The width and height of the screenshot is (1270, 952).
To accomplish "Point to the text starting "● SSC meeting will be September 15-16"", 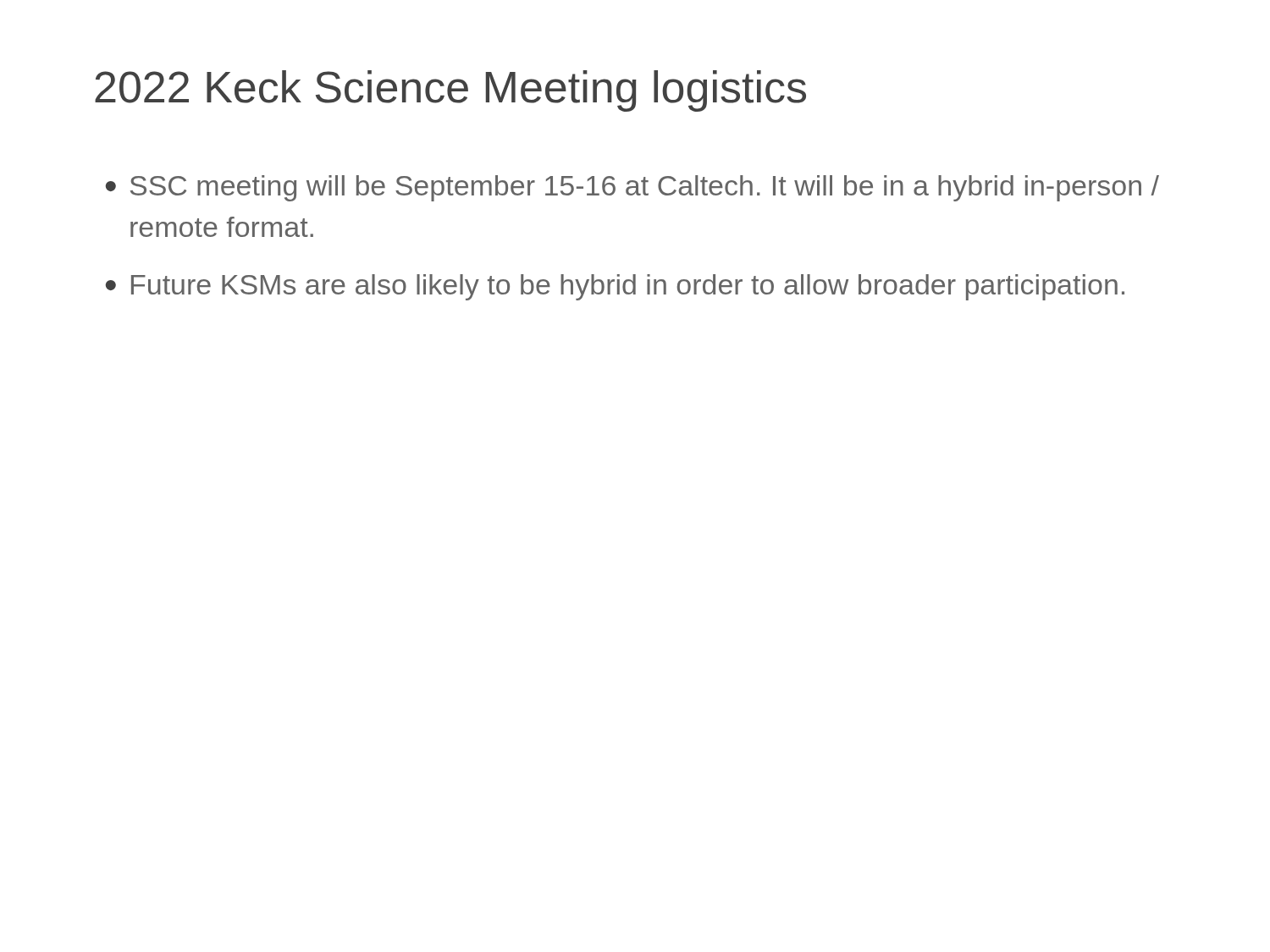I will (x=635, y=207).
